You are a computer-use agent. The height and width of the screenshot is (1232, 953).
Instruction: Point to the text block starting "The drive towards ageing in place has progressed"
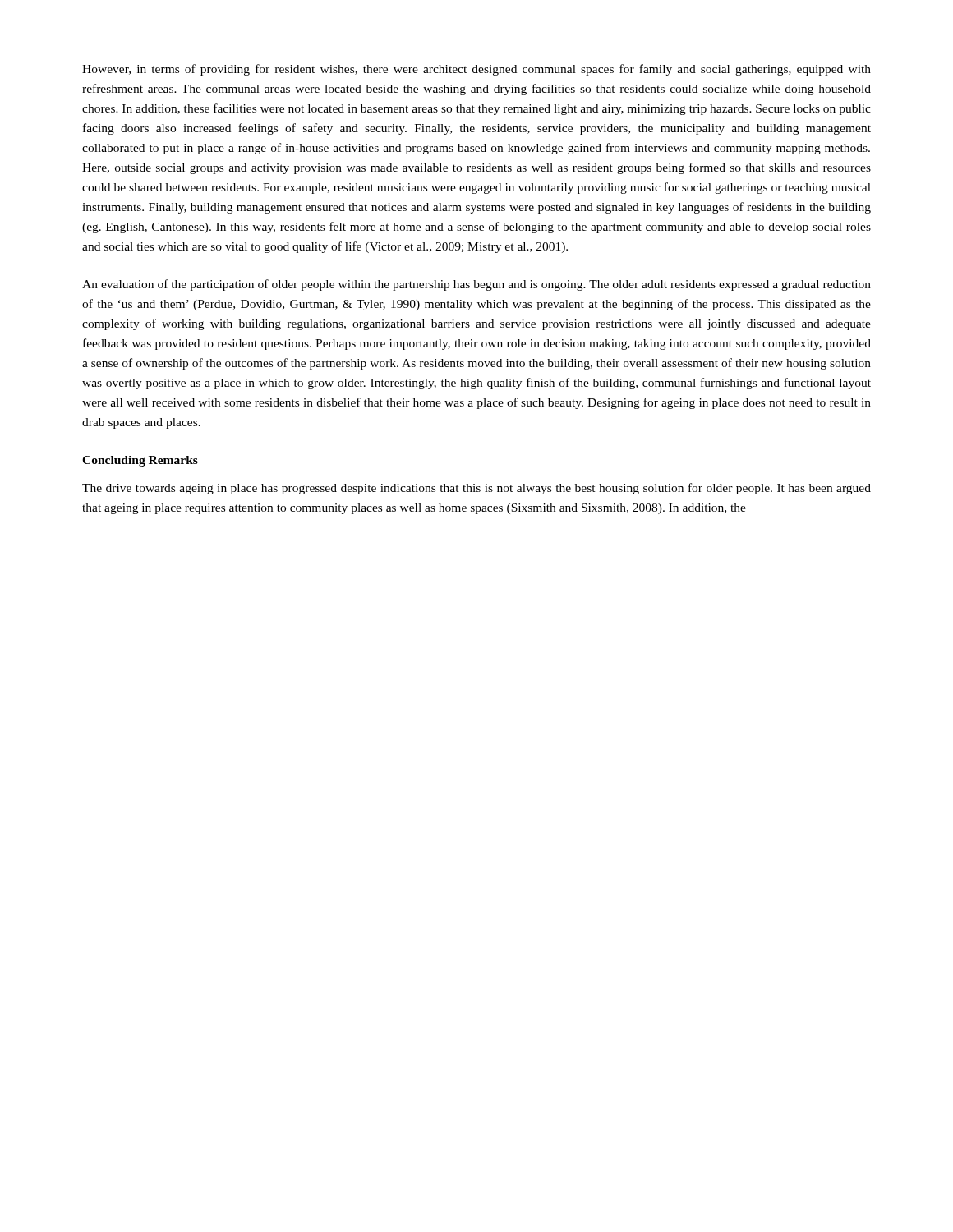pyautogui.click(x=476, y=498)
